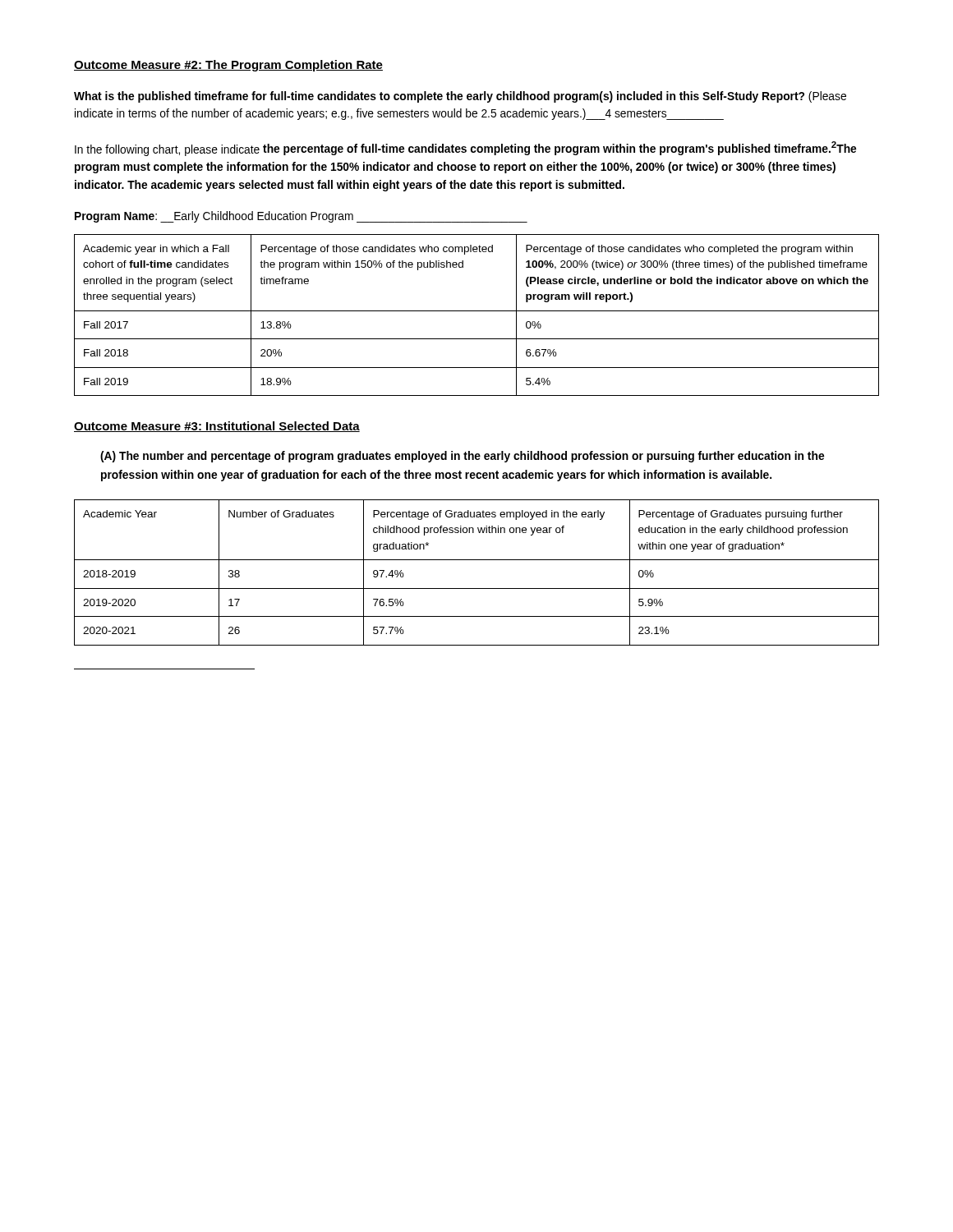The height and width of the screenshot is (1232, 953).
Task: Find the table that mentions "Academic year in"
Action: point(476,315)
